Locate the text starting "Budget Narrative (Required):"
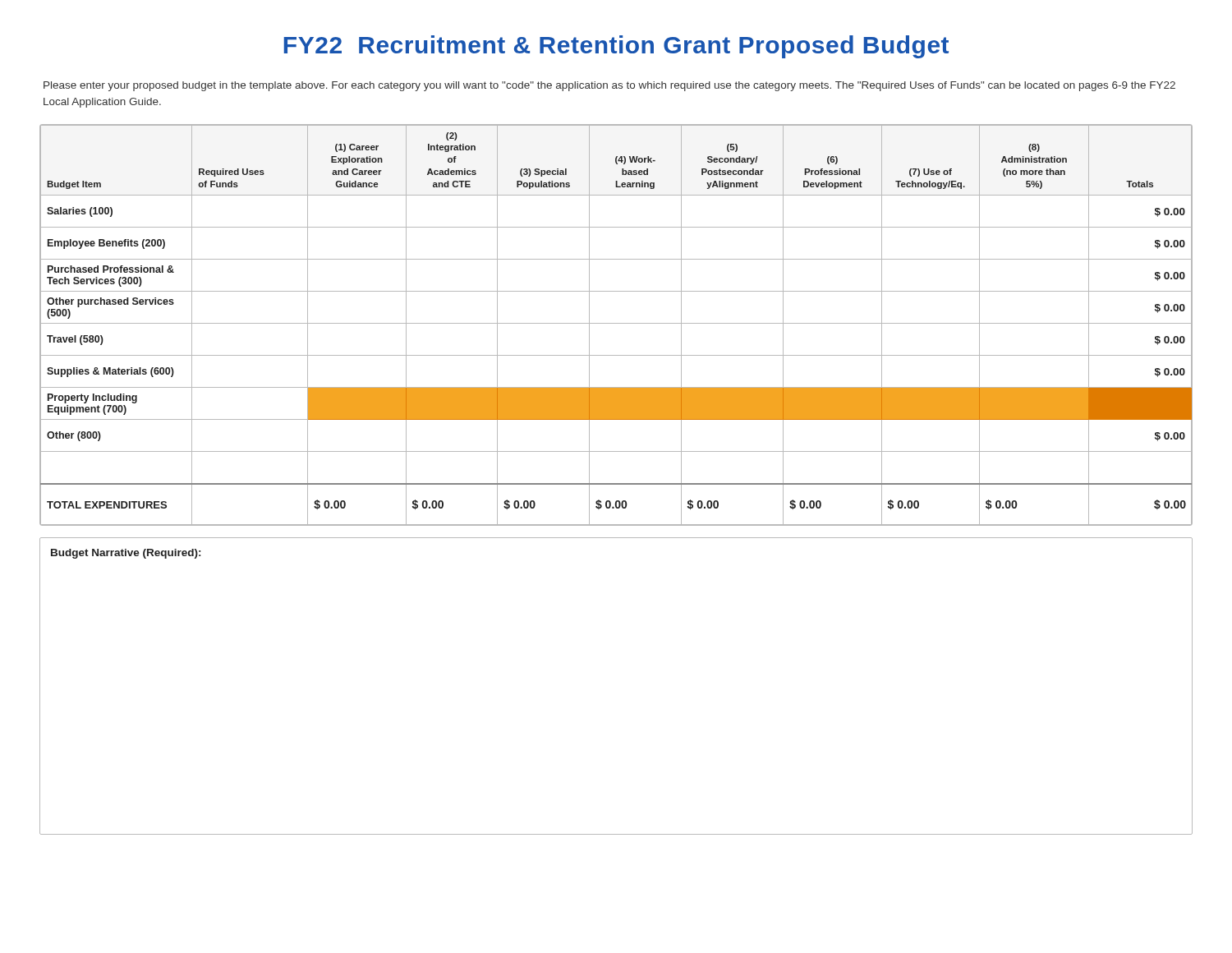The height and width of the screenshot is (953, 1232). 126,554
